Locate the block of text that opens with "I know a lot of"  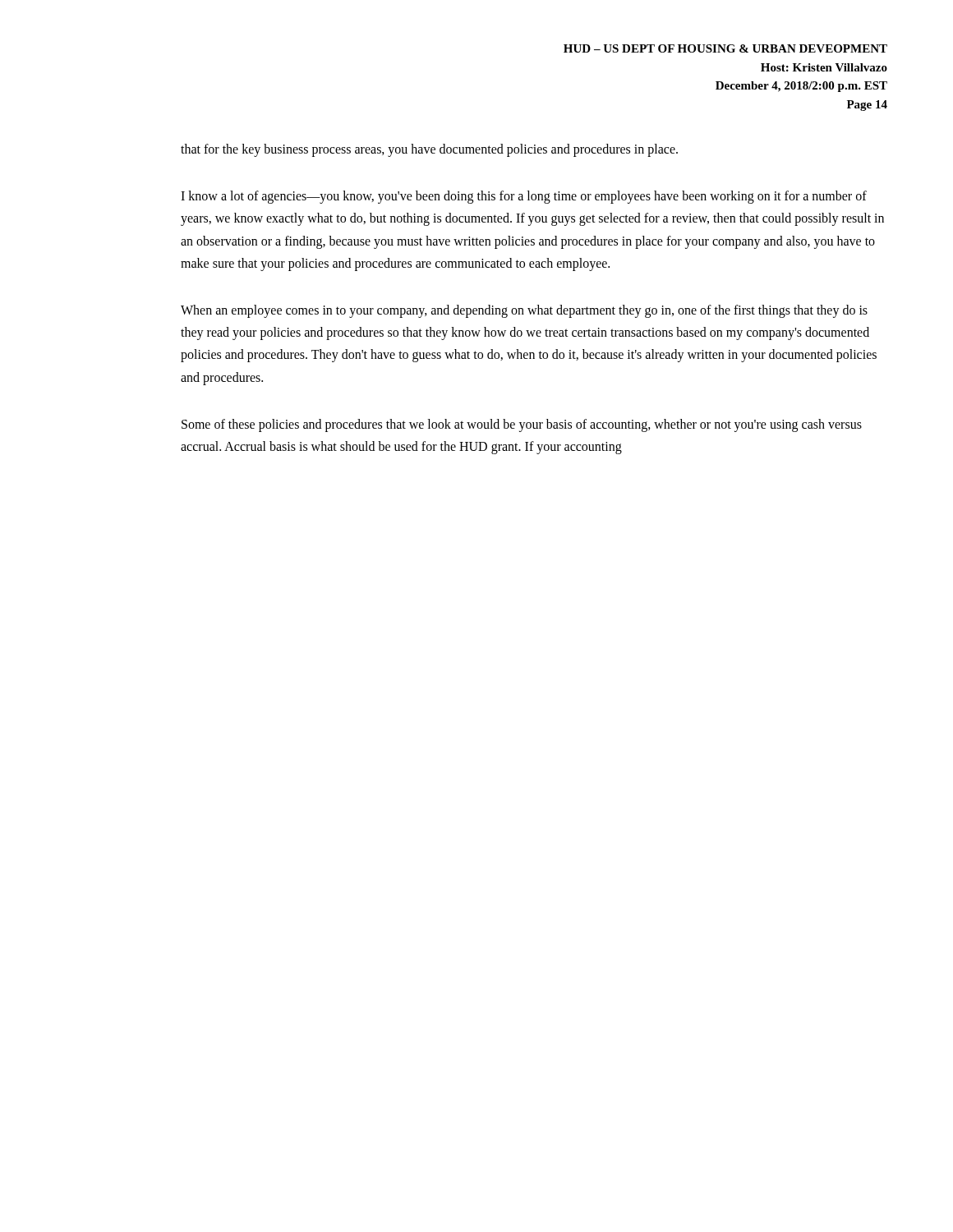533,230
